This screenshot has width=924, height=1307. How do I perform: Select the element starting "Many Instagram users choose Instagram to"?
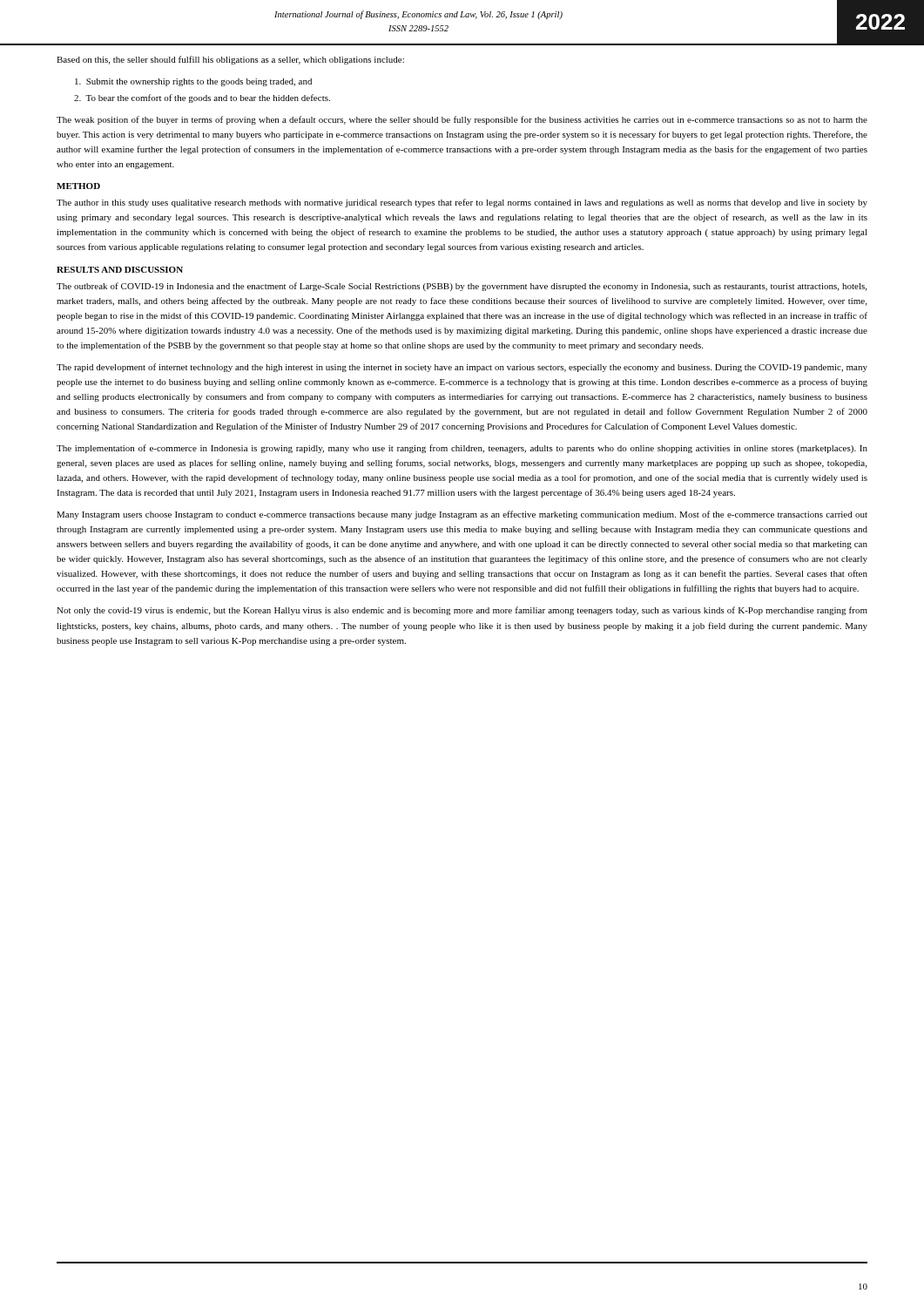tap(462, 551)
